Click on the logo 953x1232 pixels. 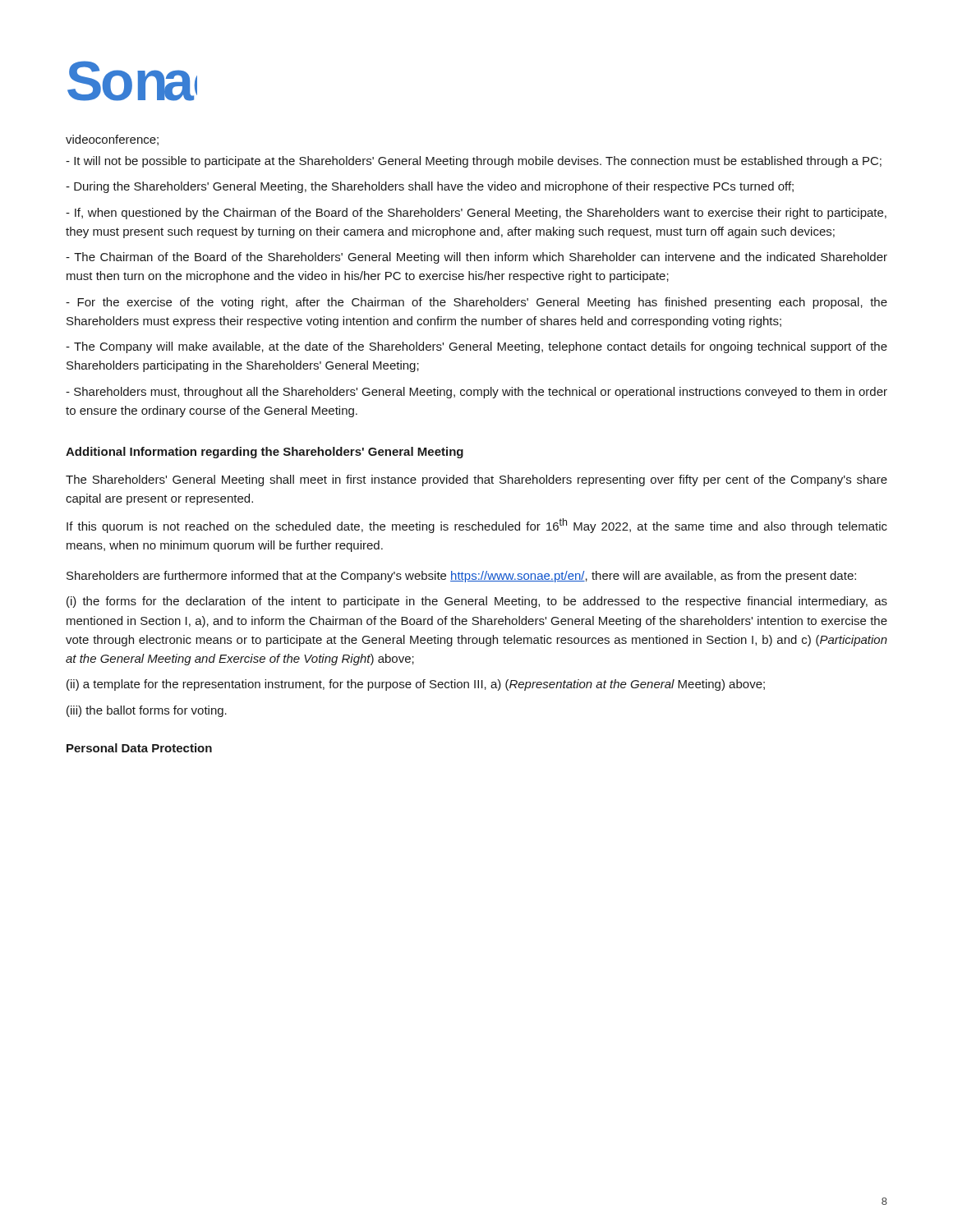131,79
